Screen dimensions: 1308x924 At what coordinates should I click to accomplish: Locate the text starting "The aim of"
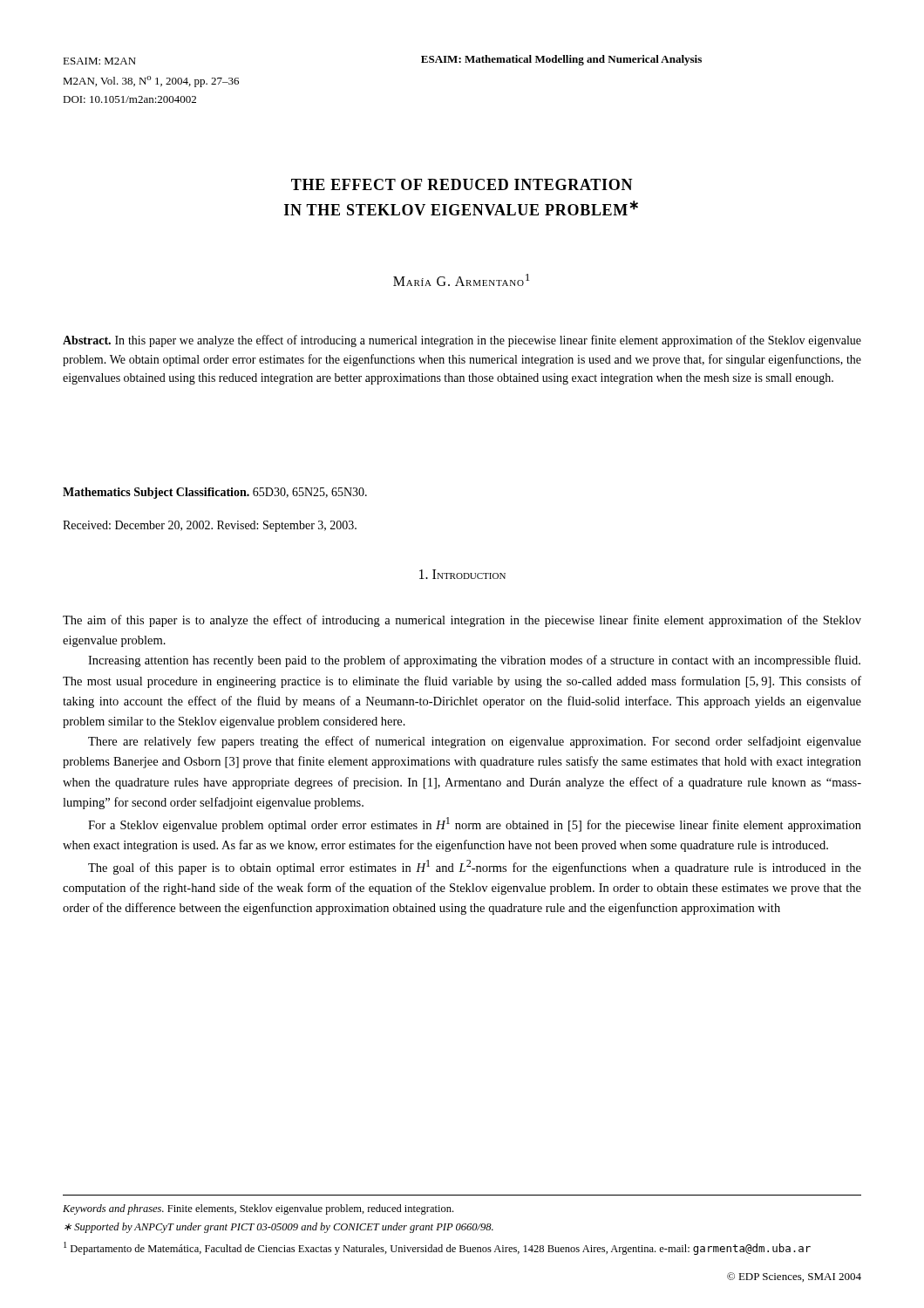click(x=462, y=765)
